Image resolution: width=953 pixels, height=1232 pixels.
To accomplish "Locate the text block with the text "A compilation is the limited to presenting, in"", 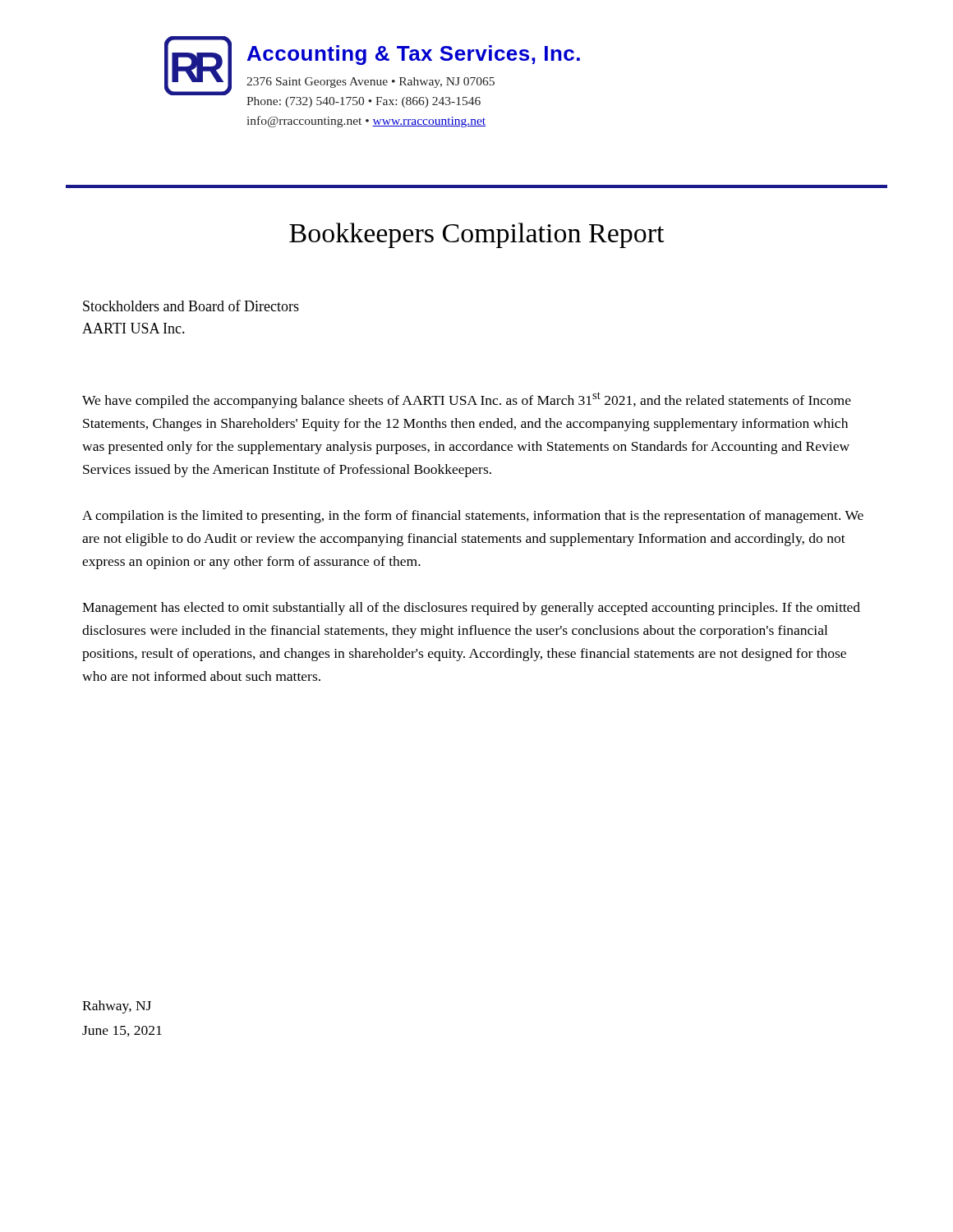I will [x=476, y=538].
